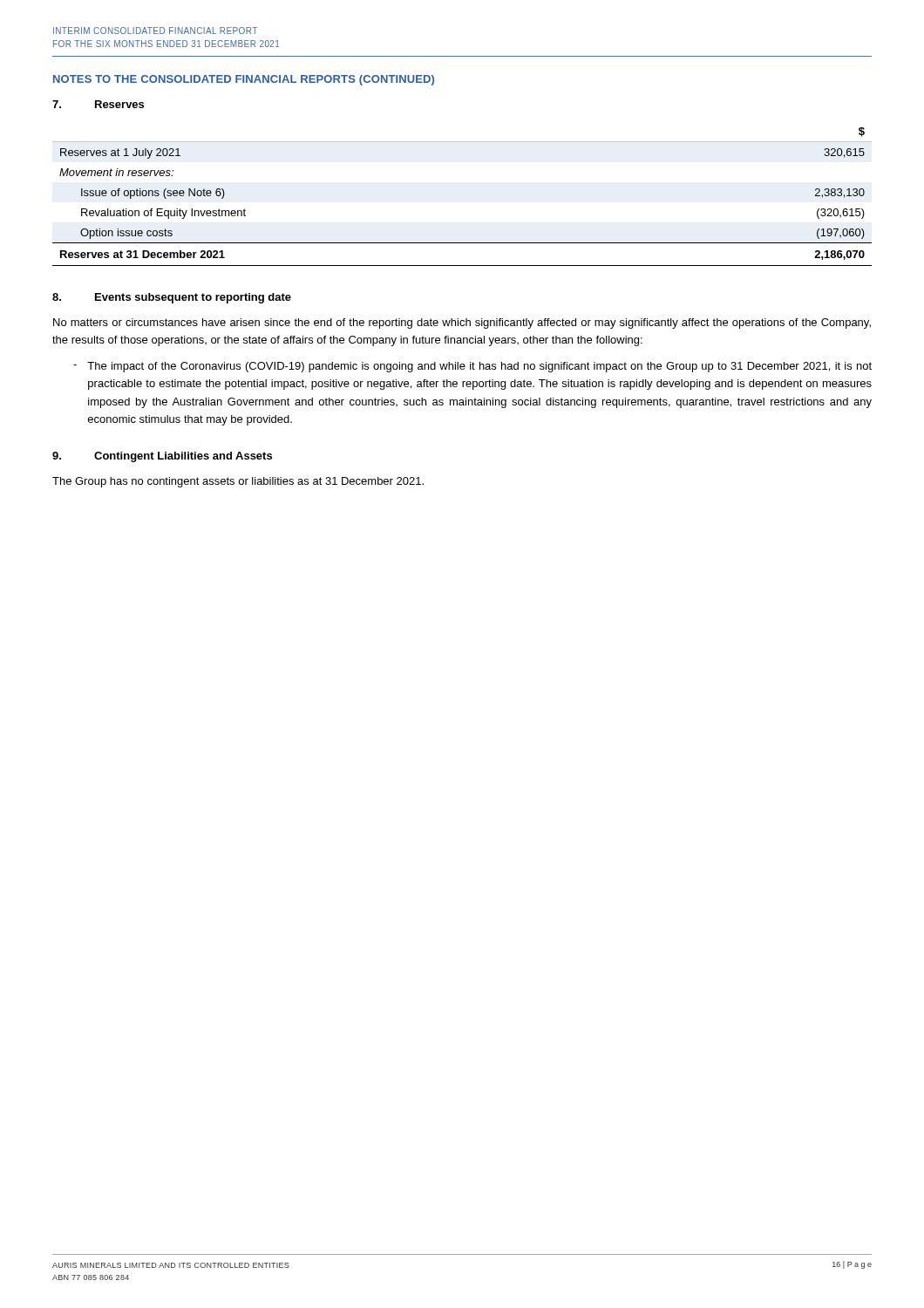The width and height of the screenshot is (924, 1308).
Task: Select the section header that says "8. Events subsequent to reporting date"
Action: (x=172, y=297)
